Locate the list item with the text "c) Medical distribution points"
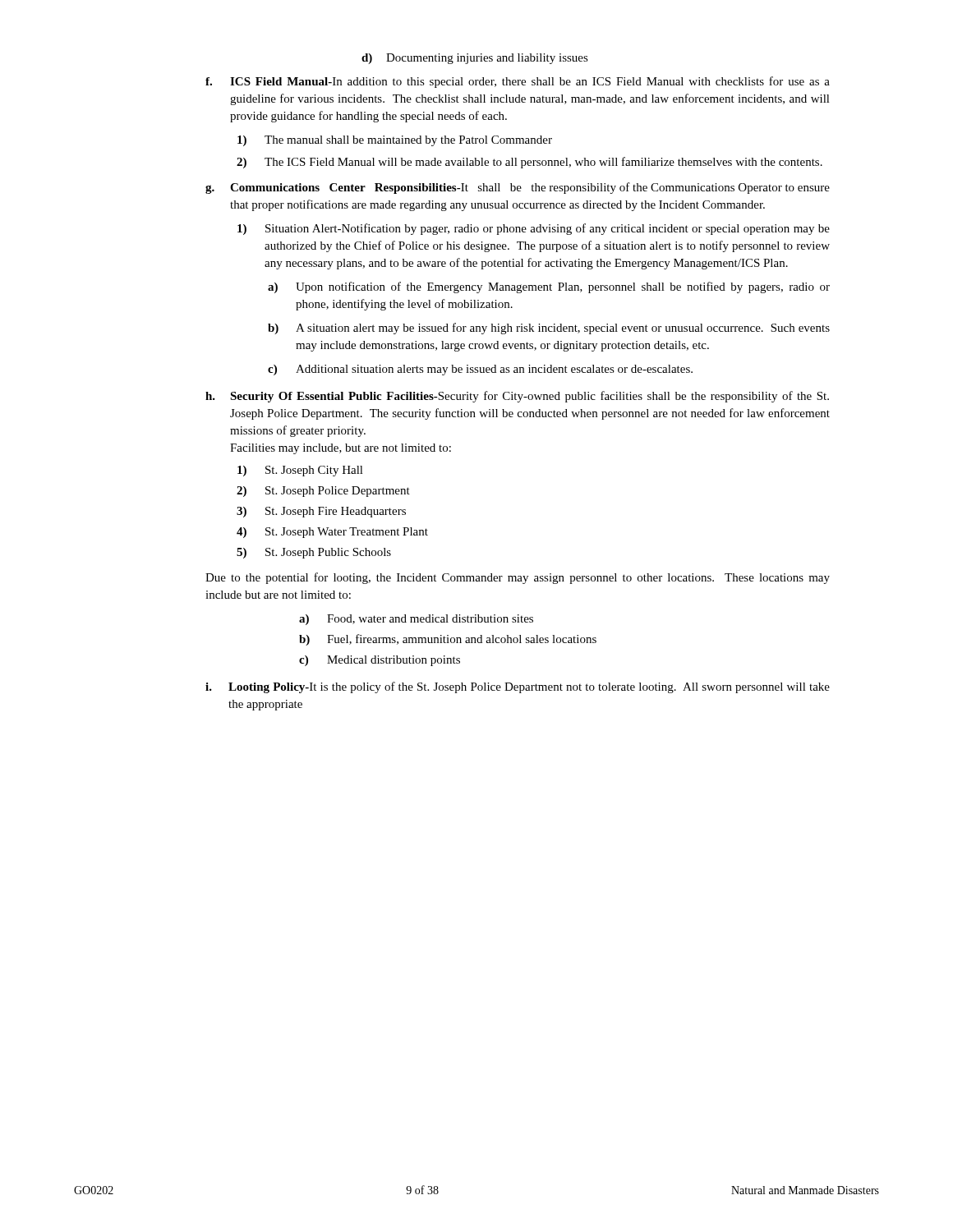Image resolution: width=953 pixels, height=1232 pixels. (380, 661)
